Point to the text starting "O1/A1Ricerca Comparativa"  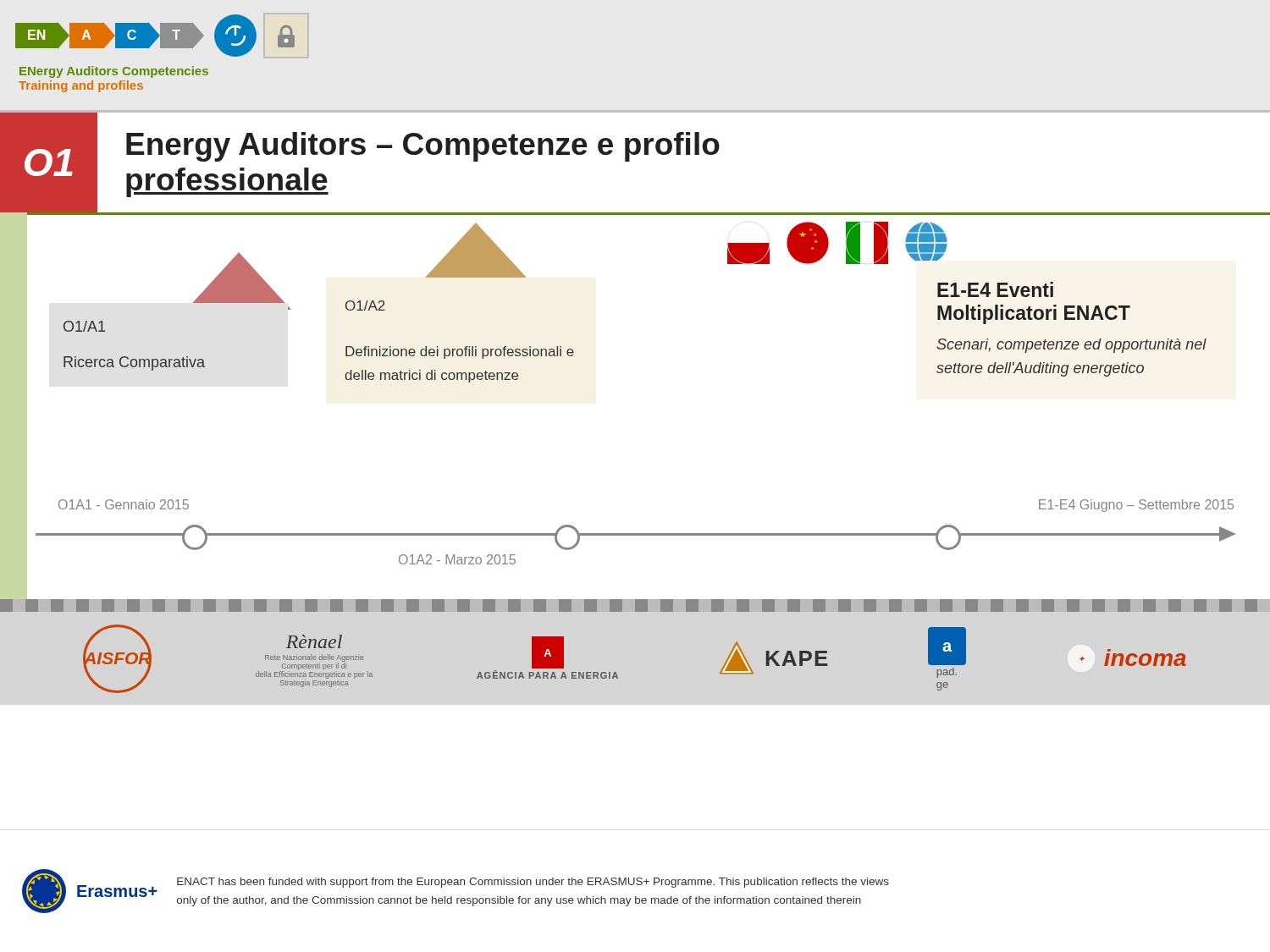click(84, 326)
